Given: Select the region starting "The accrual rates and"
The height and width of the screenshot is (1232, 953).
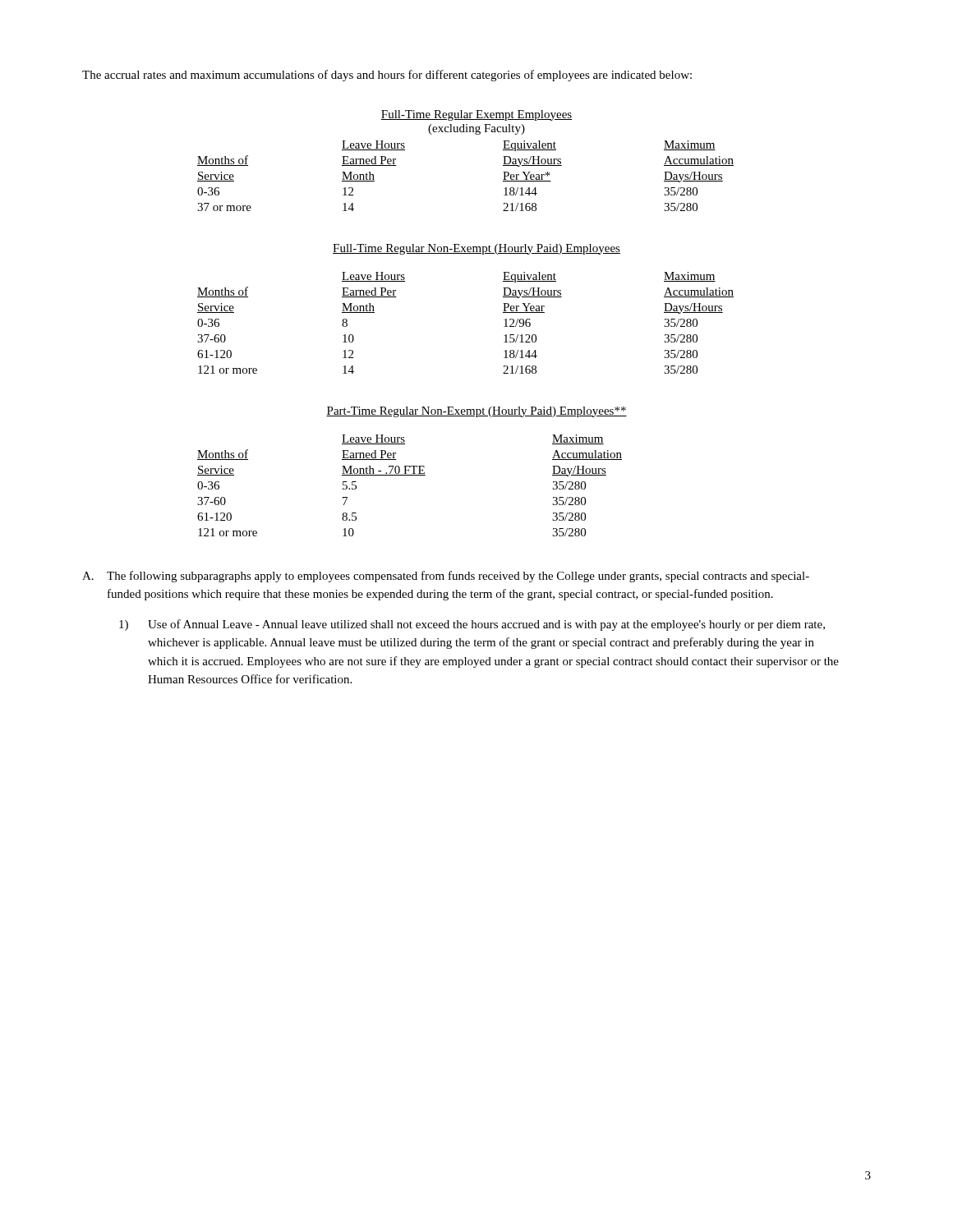Looking at the screenshot, I should tap(387, 75).
